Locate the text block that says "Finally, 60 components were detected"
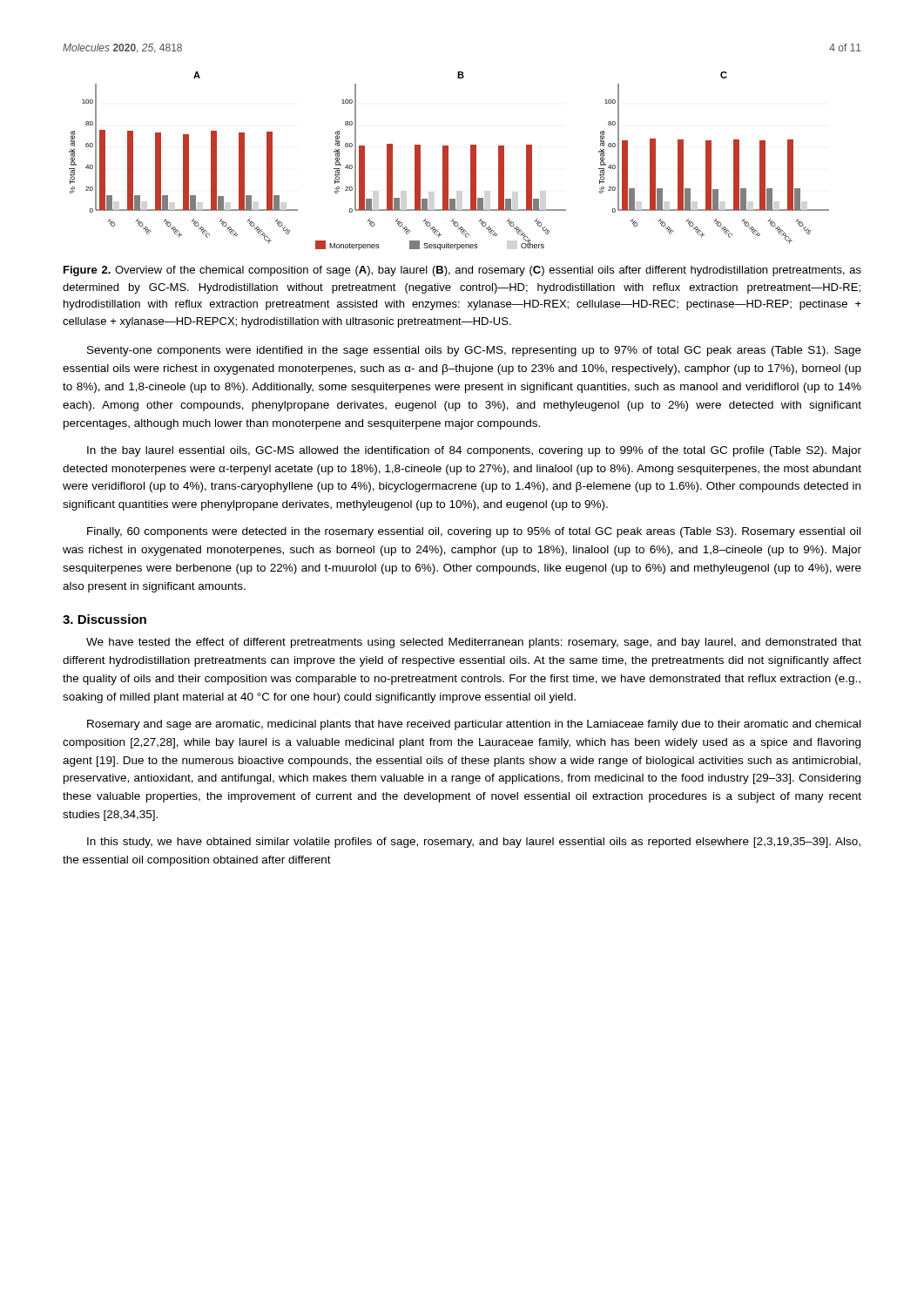 point(462,559)
